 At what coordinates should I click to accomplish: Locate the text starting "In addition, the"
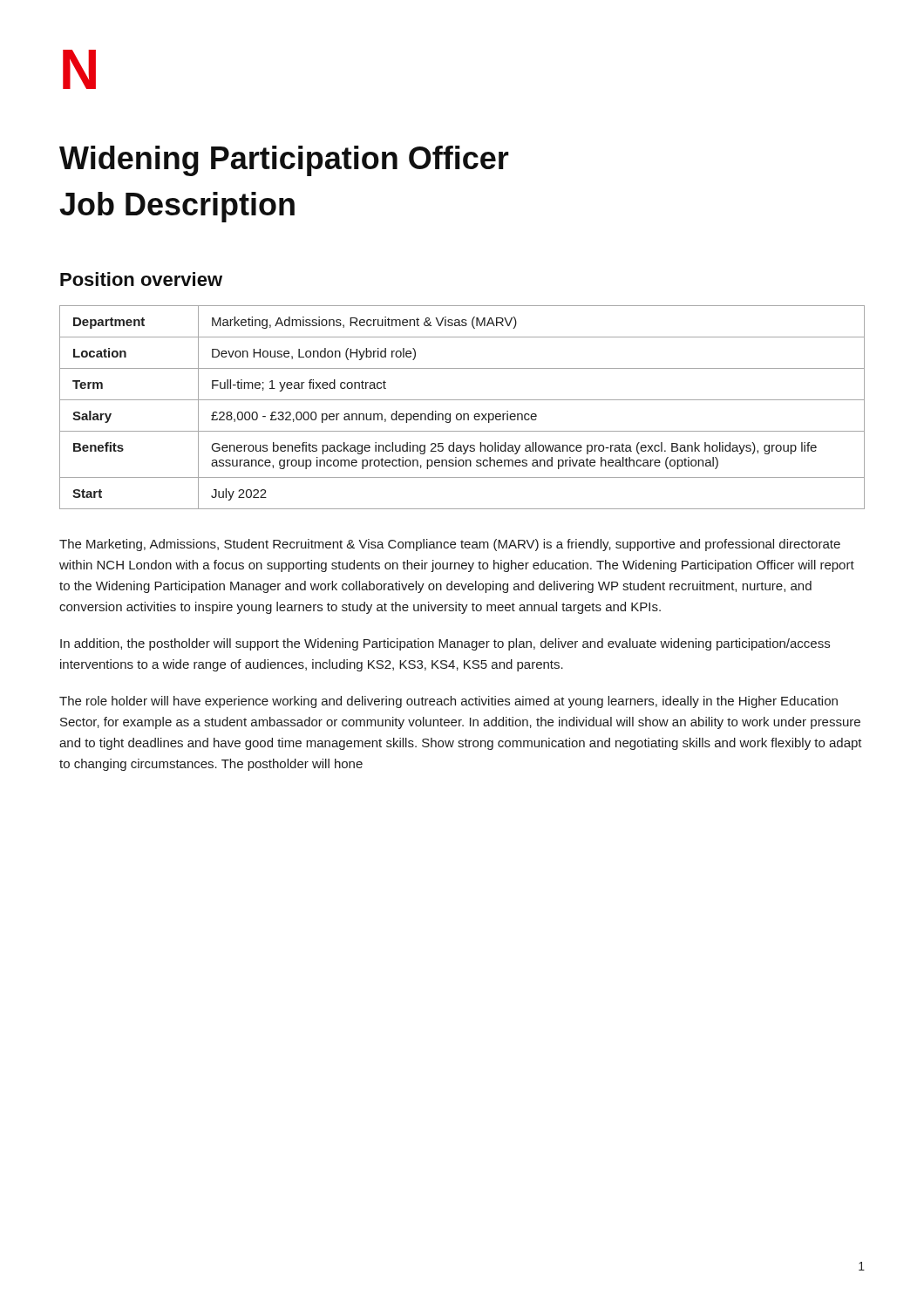point(462,654)
